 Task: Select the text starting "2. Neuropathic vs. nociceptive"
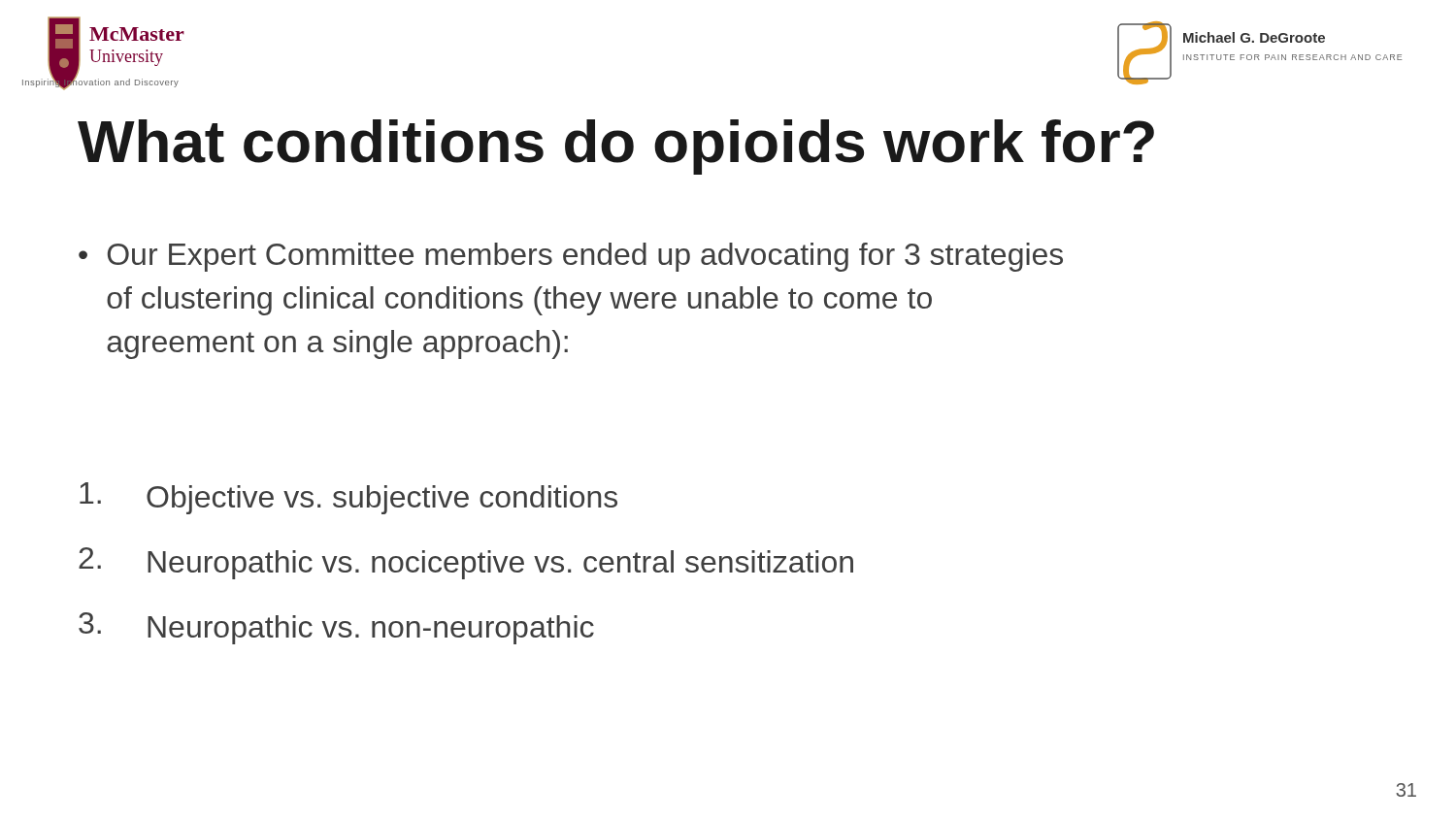click(x=466, y=562)
